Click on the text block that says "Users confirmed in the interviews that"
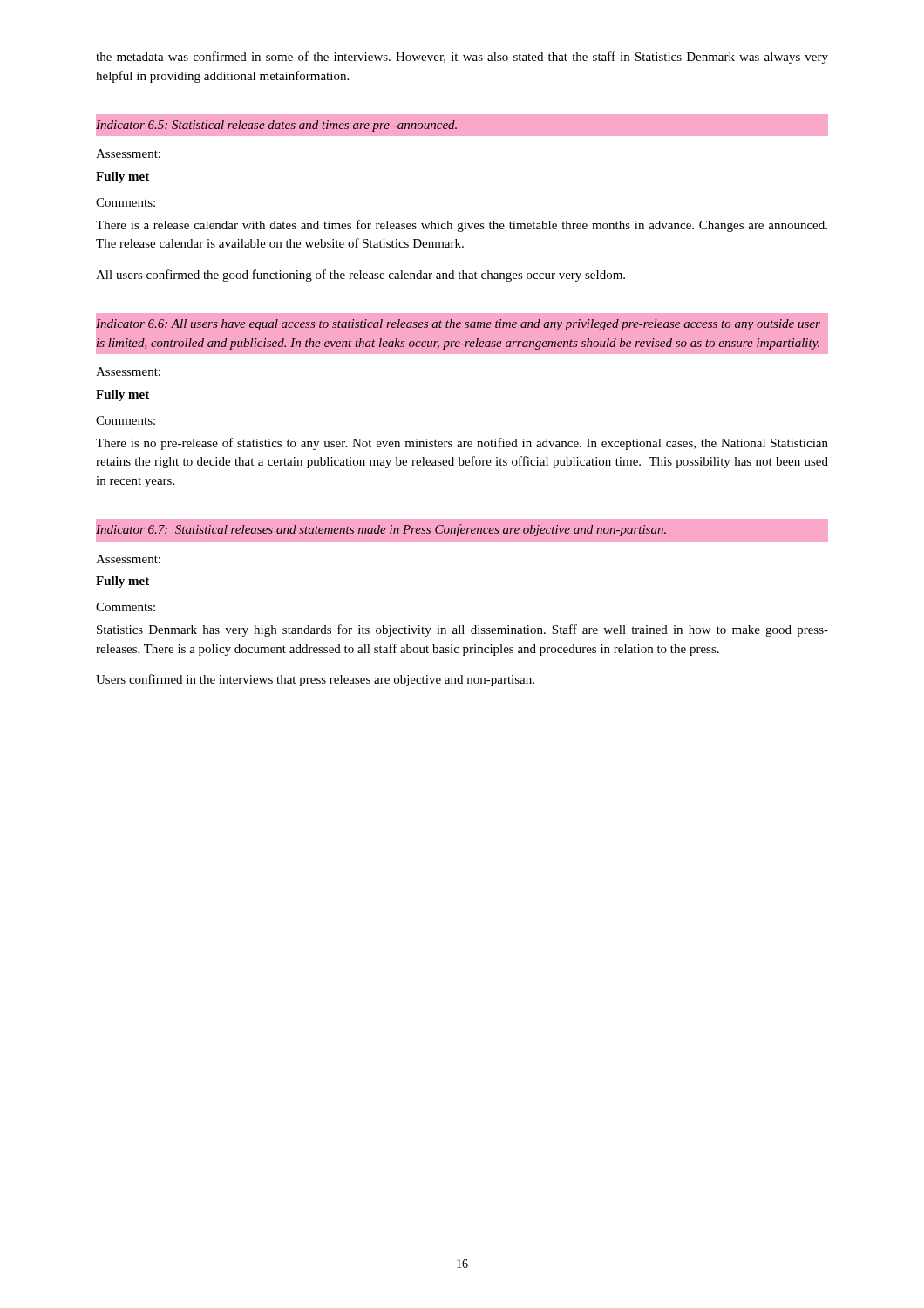This screenshot has height=1308, width=924. [x=316, y=680]
